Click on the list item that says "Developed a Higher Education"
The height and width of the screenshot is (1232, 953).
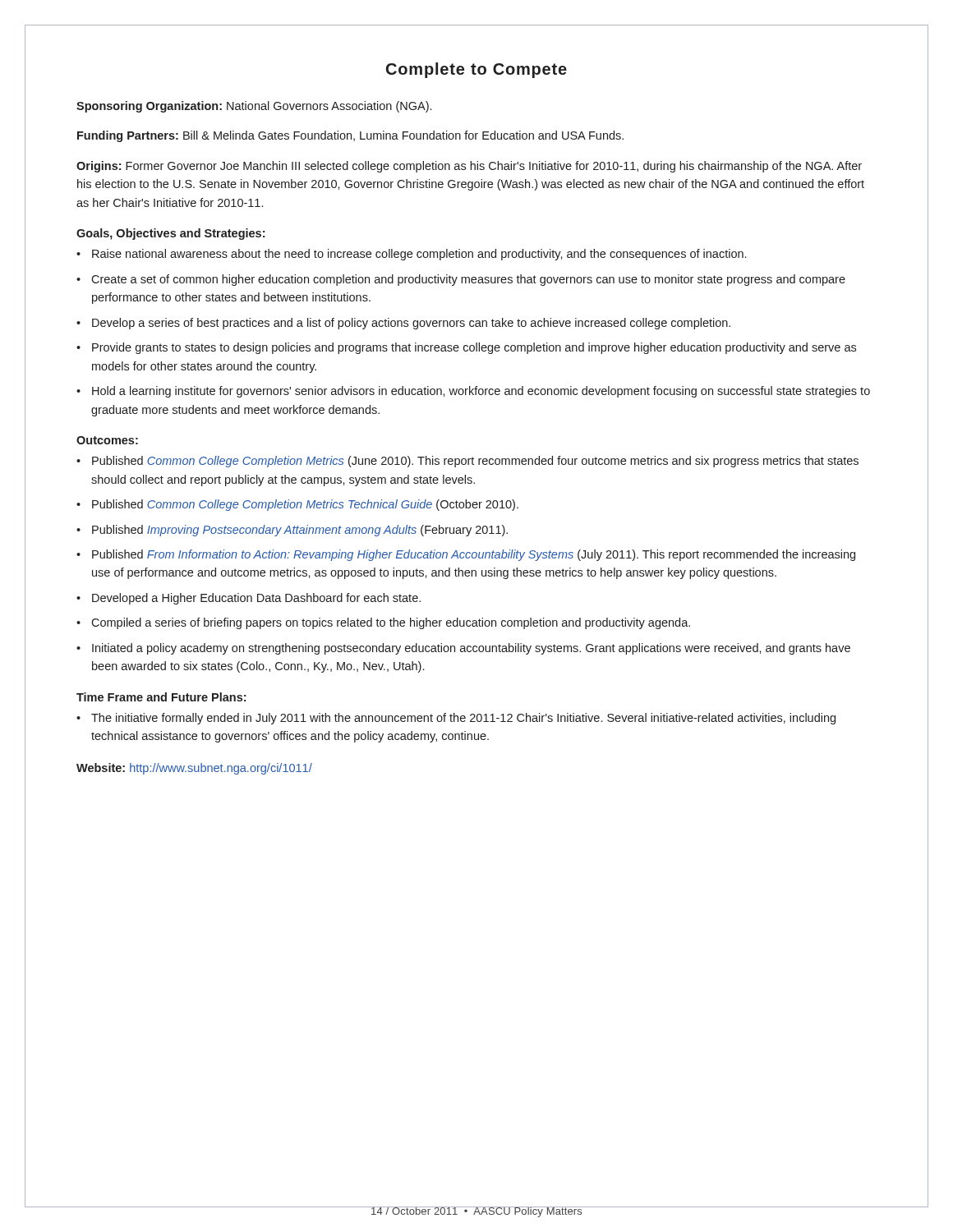(x=256, y=598)
